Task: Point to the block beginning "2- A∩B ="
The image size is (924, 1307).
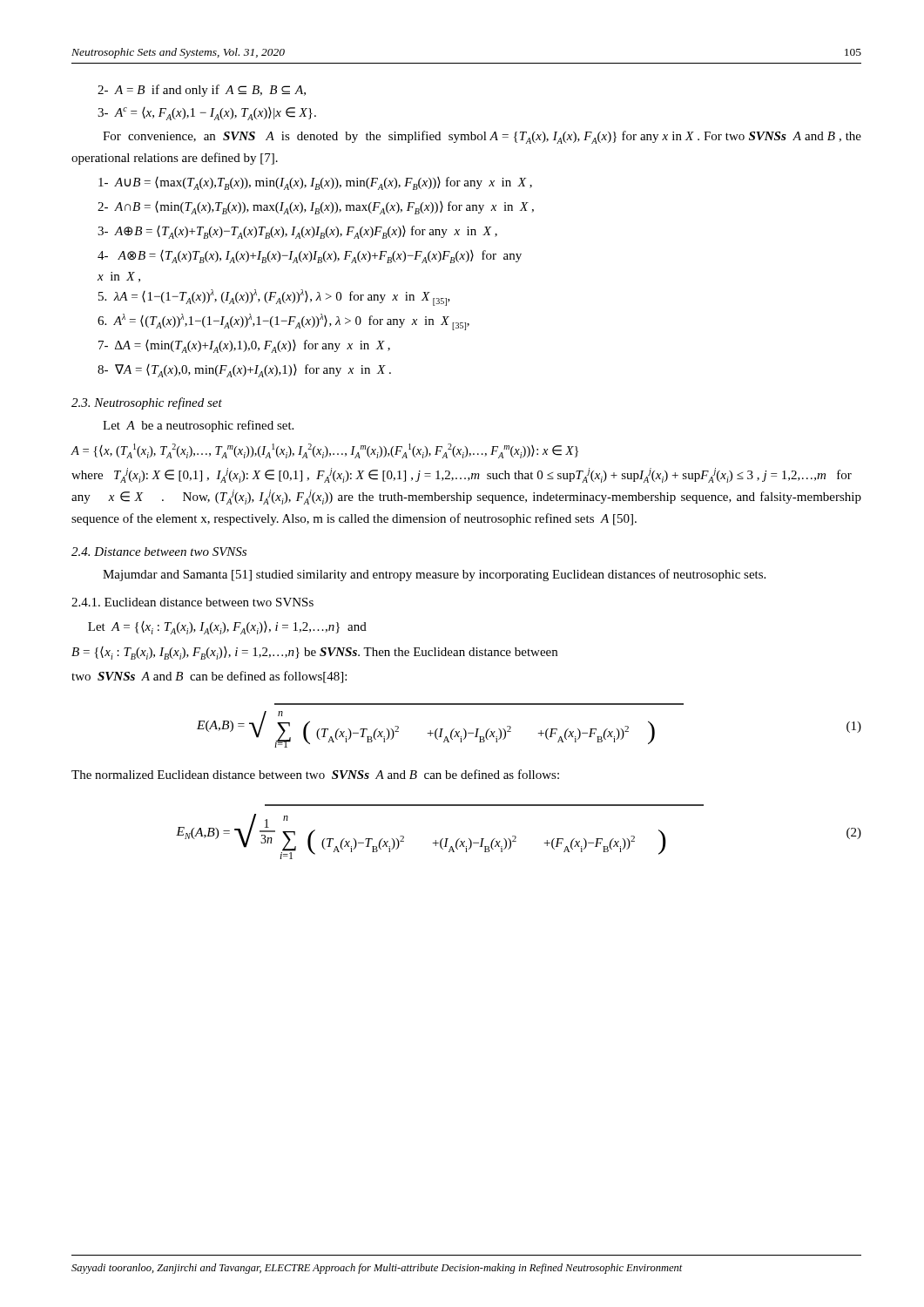Action: click(x=316, y=208)
